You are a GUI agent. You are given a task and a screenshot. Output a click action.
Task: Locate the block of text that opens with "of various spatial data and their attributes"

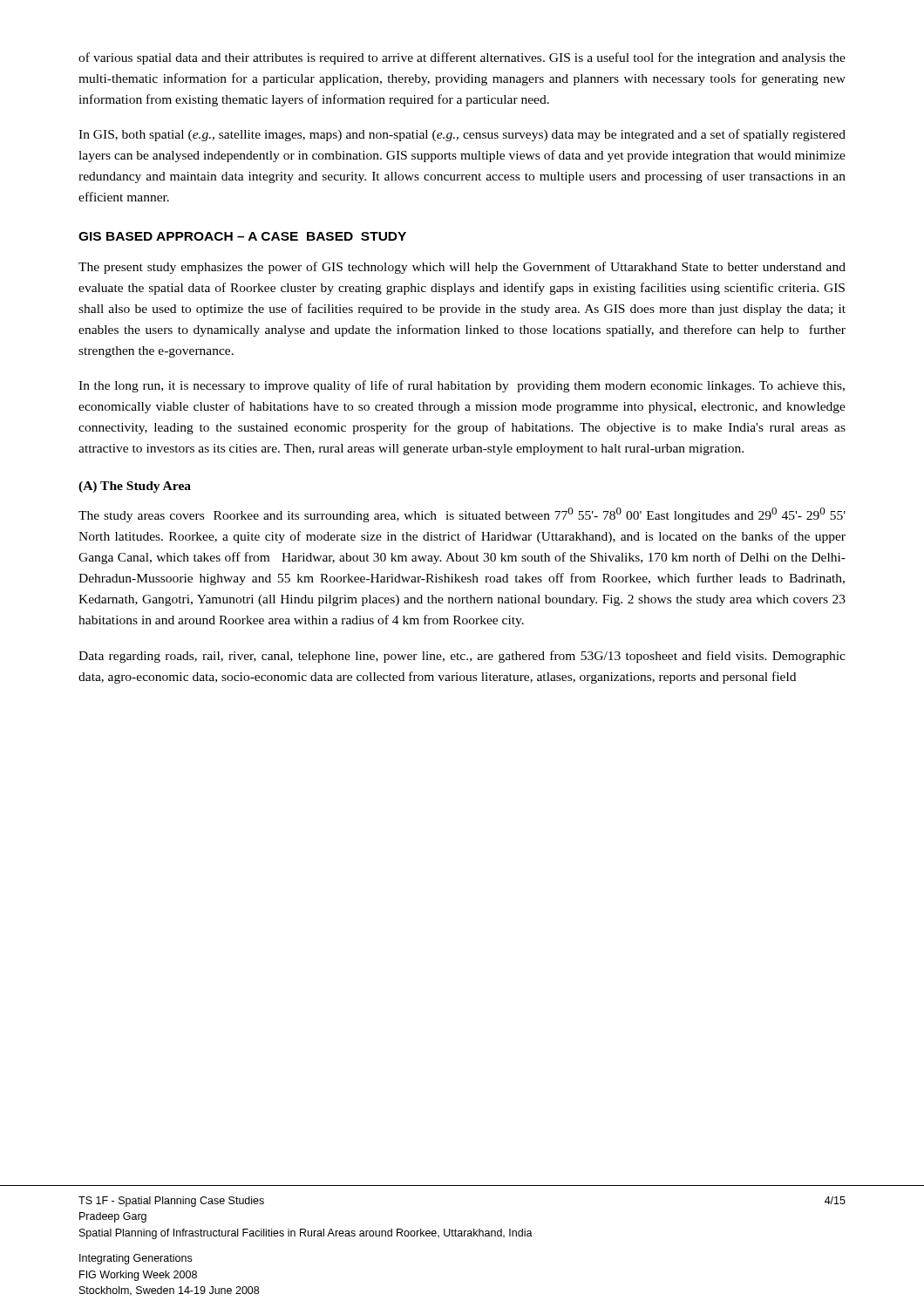tap(462, 78)
